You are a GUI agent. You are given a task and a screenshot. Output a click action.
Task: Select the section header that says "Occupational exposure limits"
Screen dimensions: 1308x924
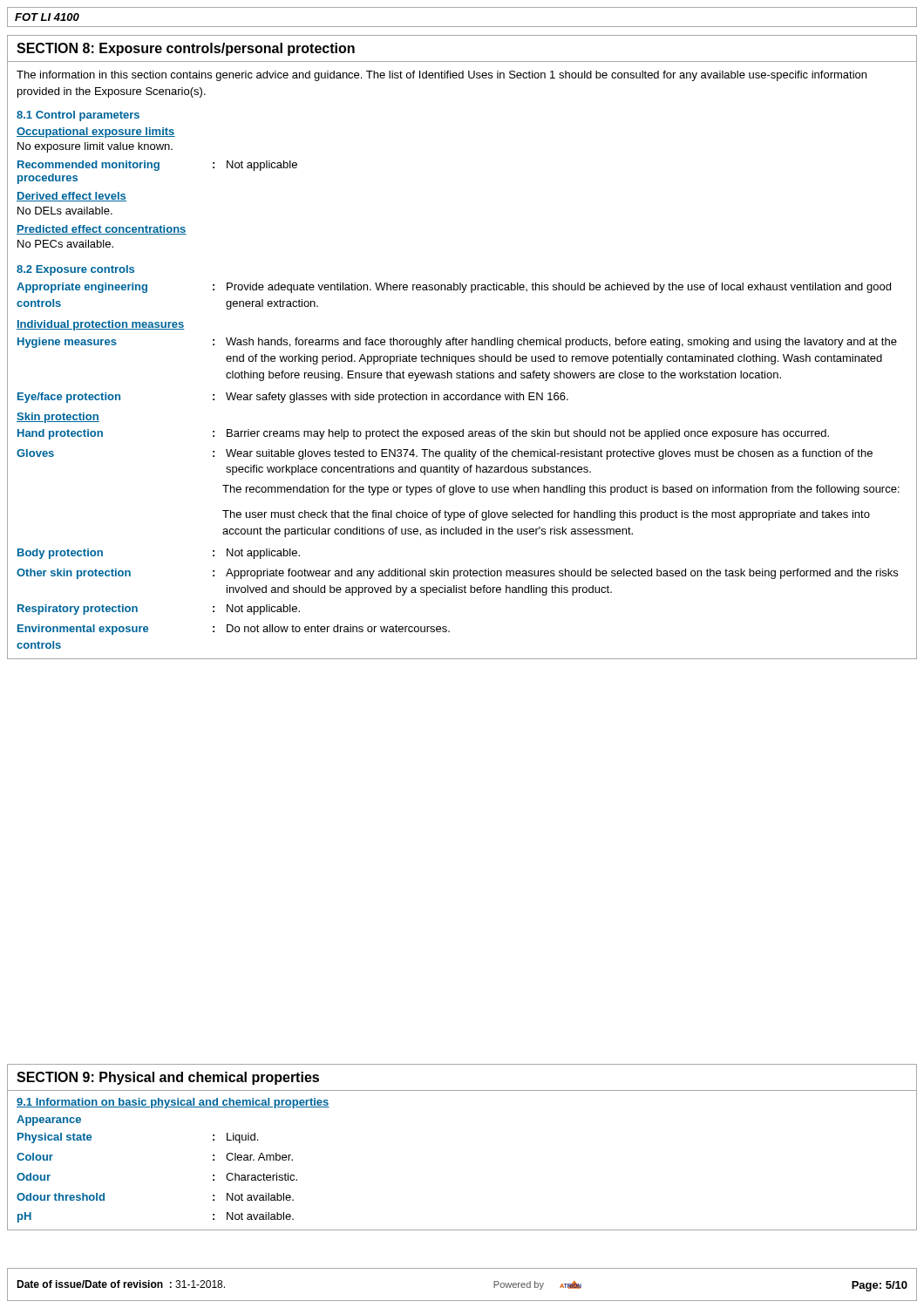pos(96,131)
